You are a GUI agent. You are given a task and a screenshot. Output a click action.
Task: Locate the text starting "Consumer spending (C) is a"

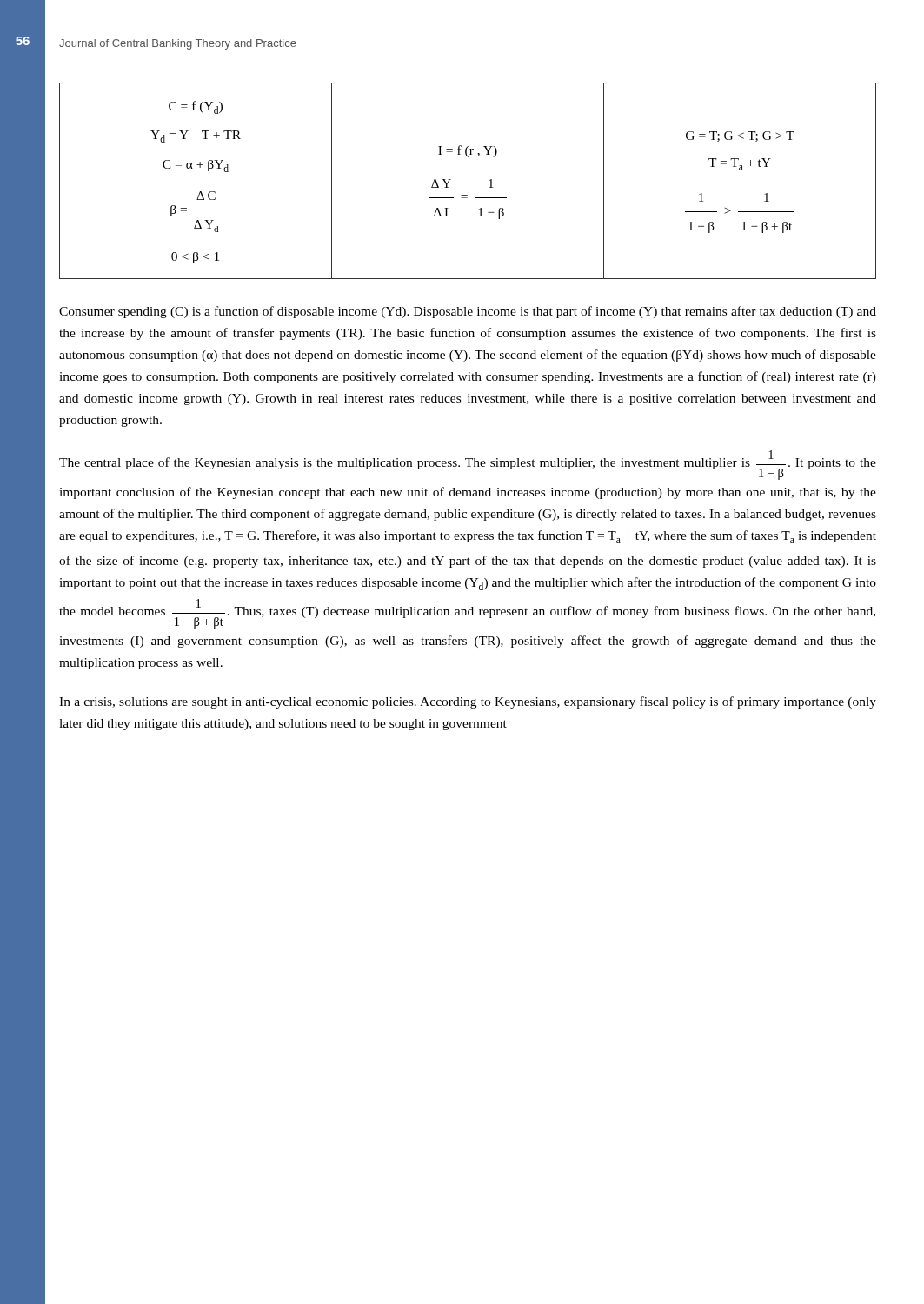coord(468,365)
